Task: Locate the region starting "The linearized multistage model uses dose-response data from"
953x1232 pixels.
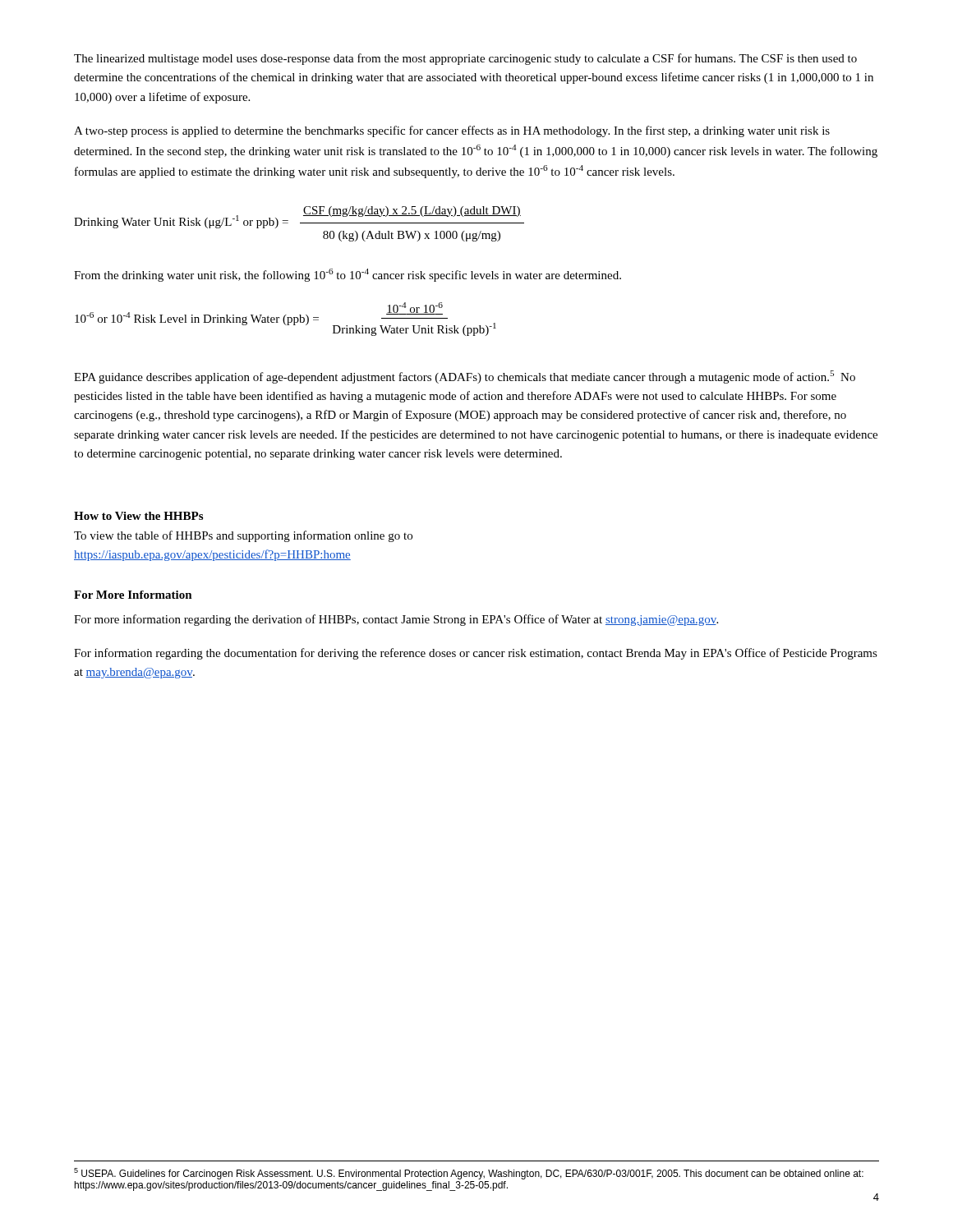Action: [x=474, y=77]
